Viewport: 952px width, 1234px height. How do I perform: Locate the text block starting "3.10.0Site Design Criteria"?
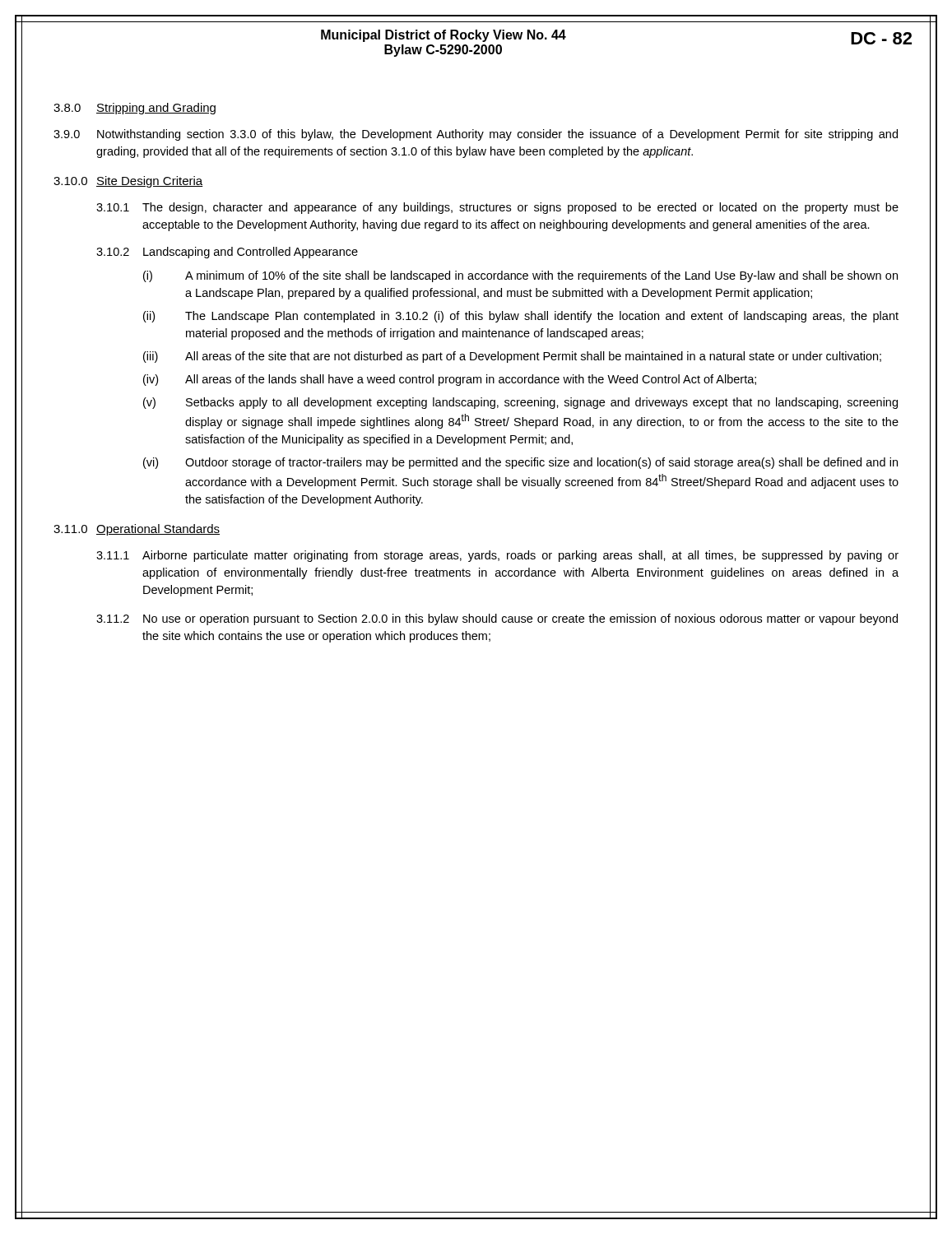[x=128, y=181]
